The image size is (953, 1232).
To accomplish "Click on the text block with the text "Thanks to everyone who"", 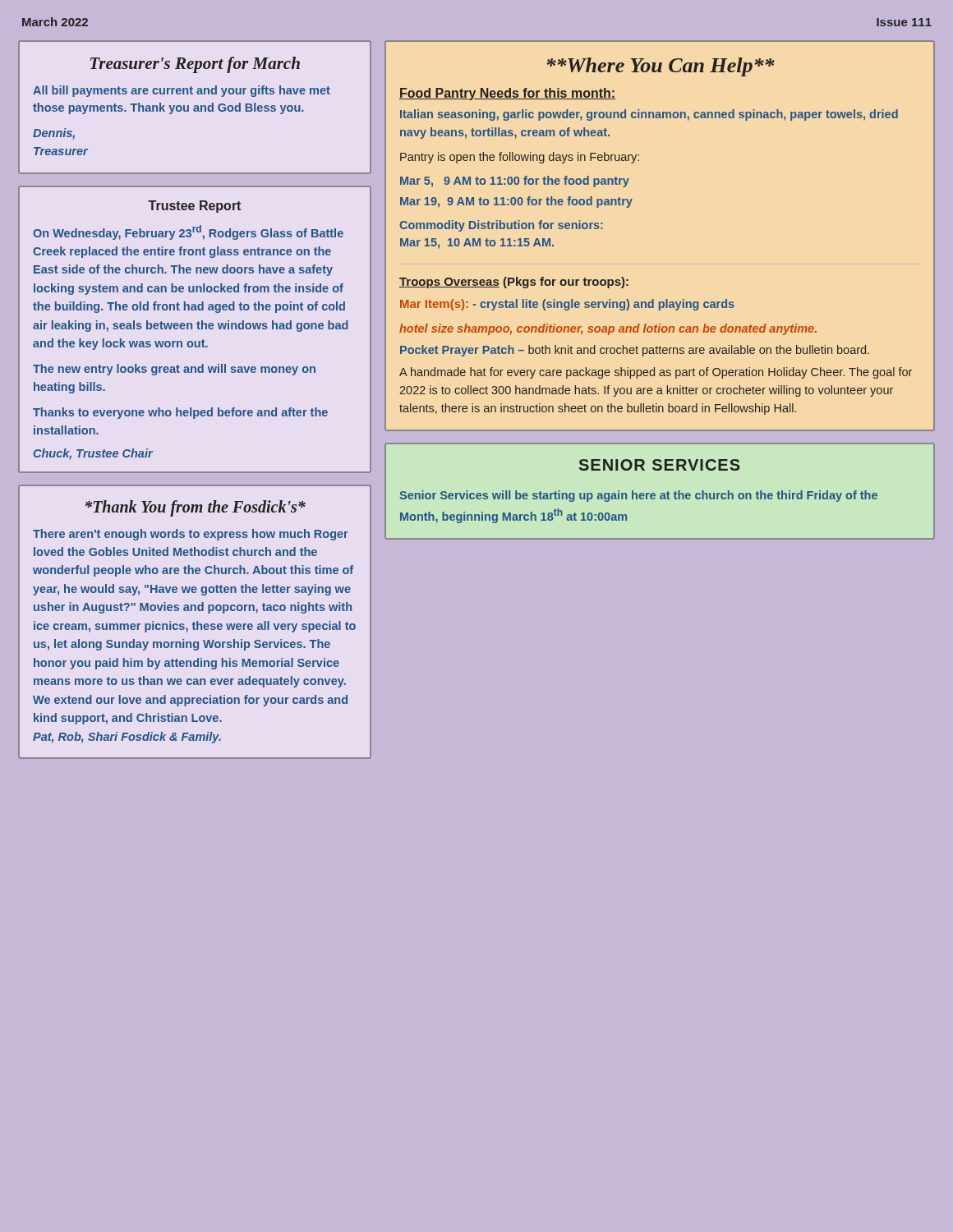I will tap(180, 421).
